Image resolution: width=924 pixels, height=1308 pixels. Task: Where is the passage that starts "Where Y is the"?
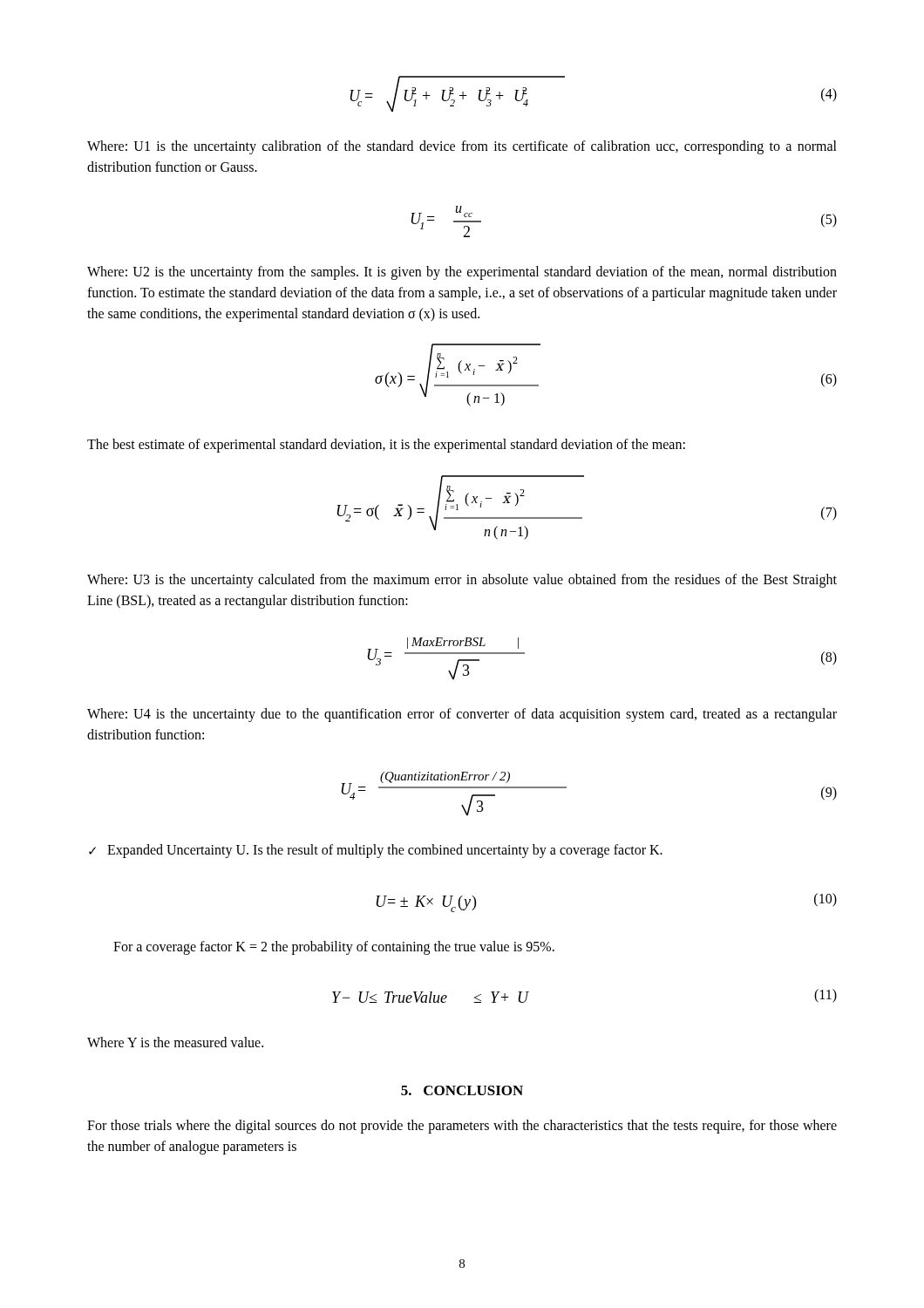tap(176, 1042)
